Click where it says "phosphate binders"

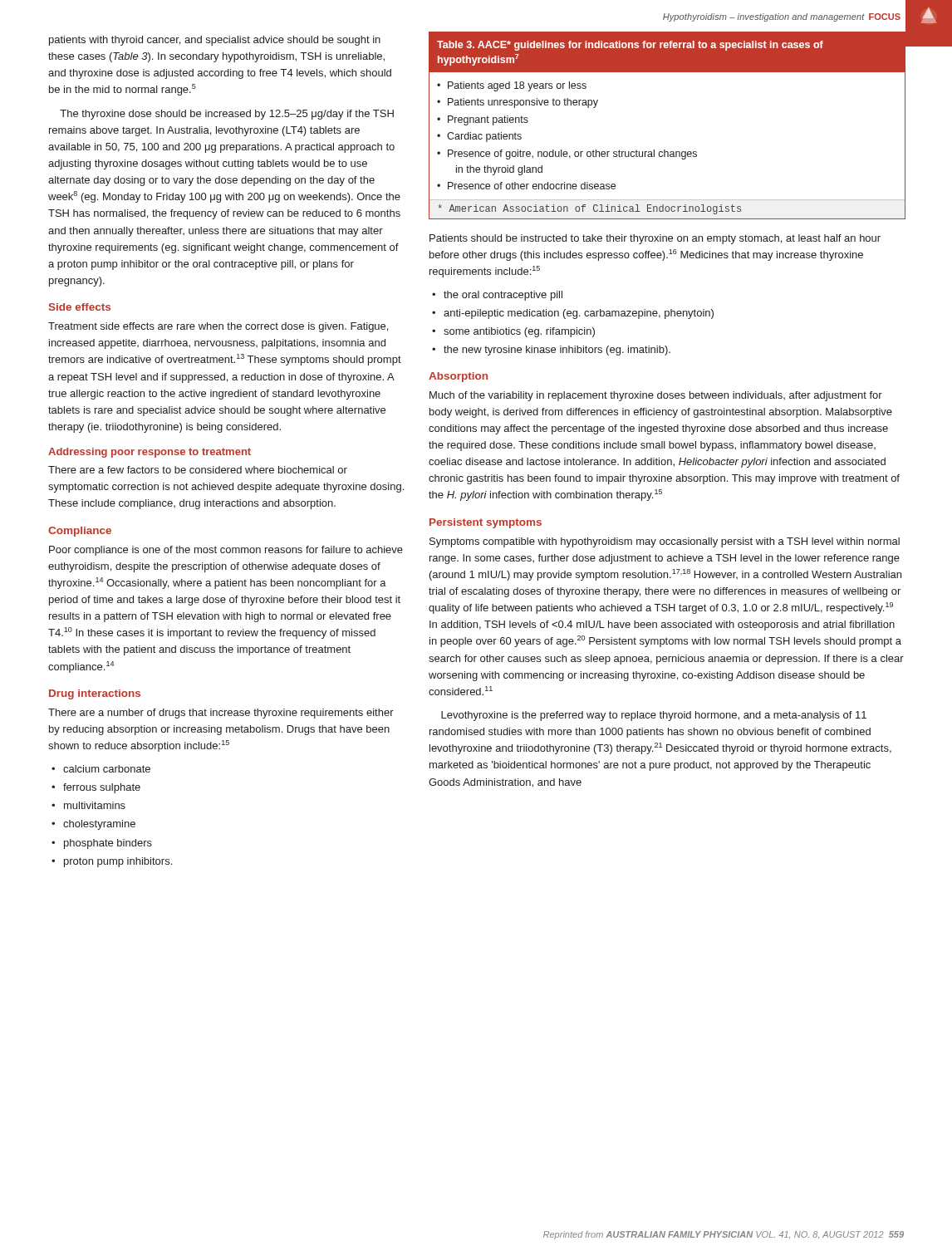pos(108,842)
